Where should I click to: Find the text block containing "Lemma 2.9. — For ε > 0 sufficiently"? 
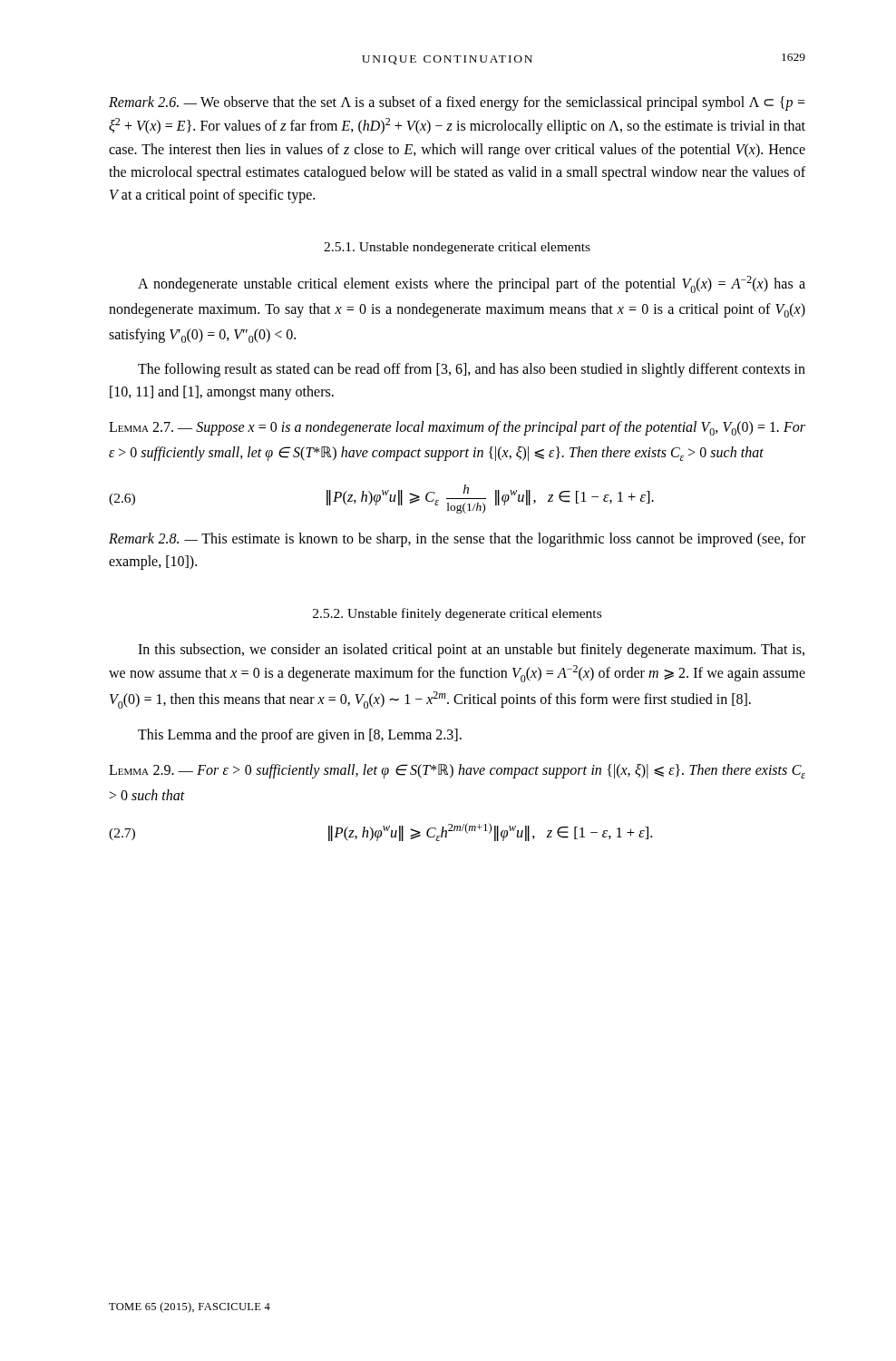coord(457,782)
